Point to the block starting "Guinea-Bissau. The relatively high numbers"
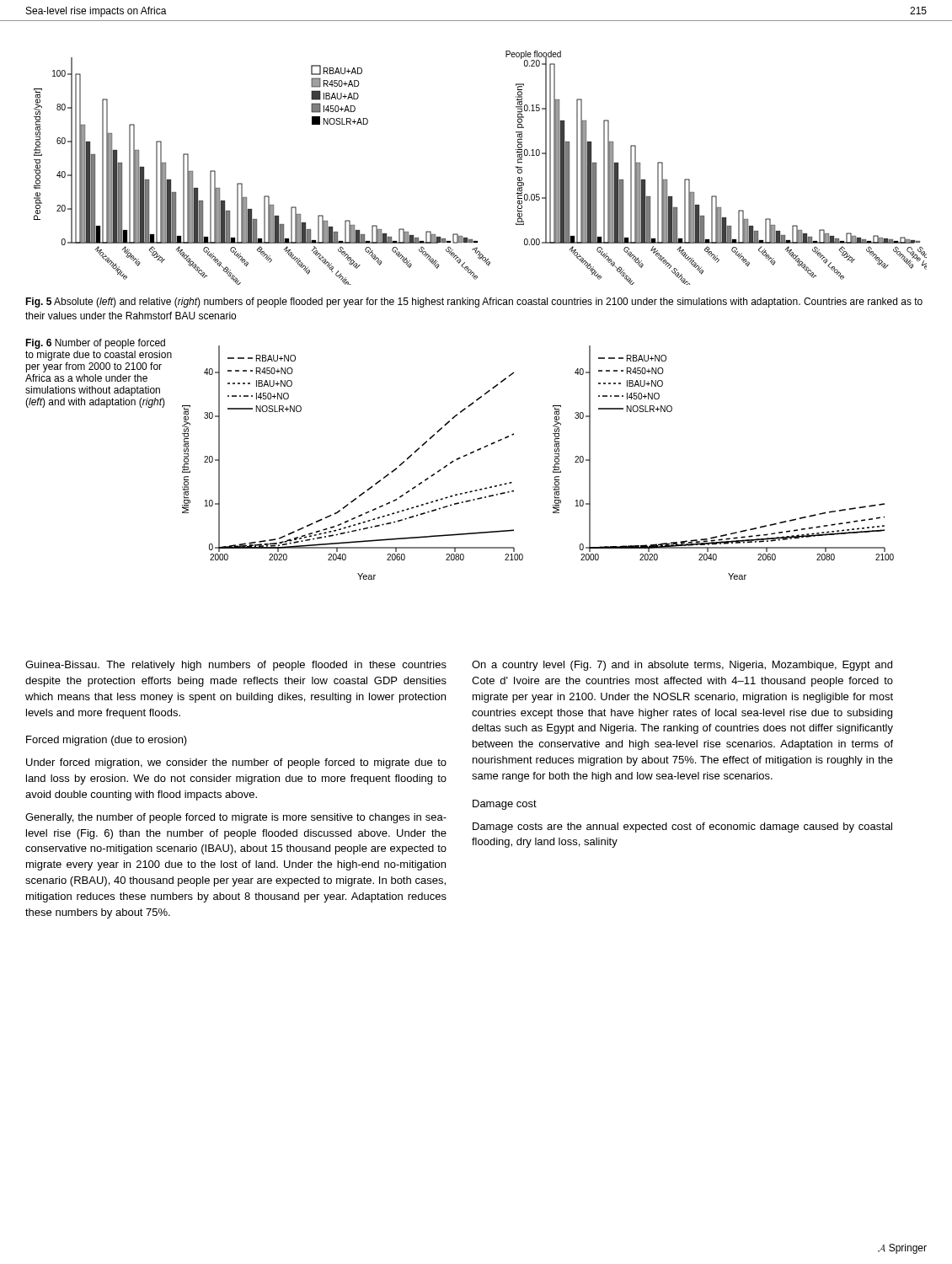The image size is (952, 1264). tap(236, 689)
